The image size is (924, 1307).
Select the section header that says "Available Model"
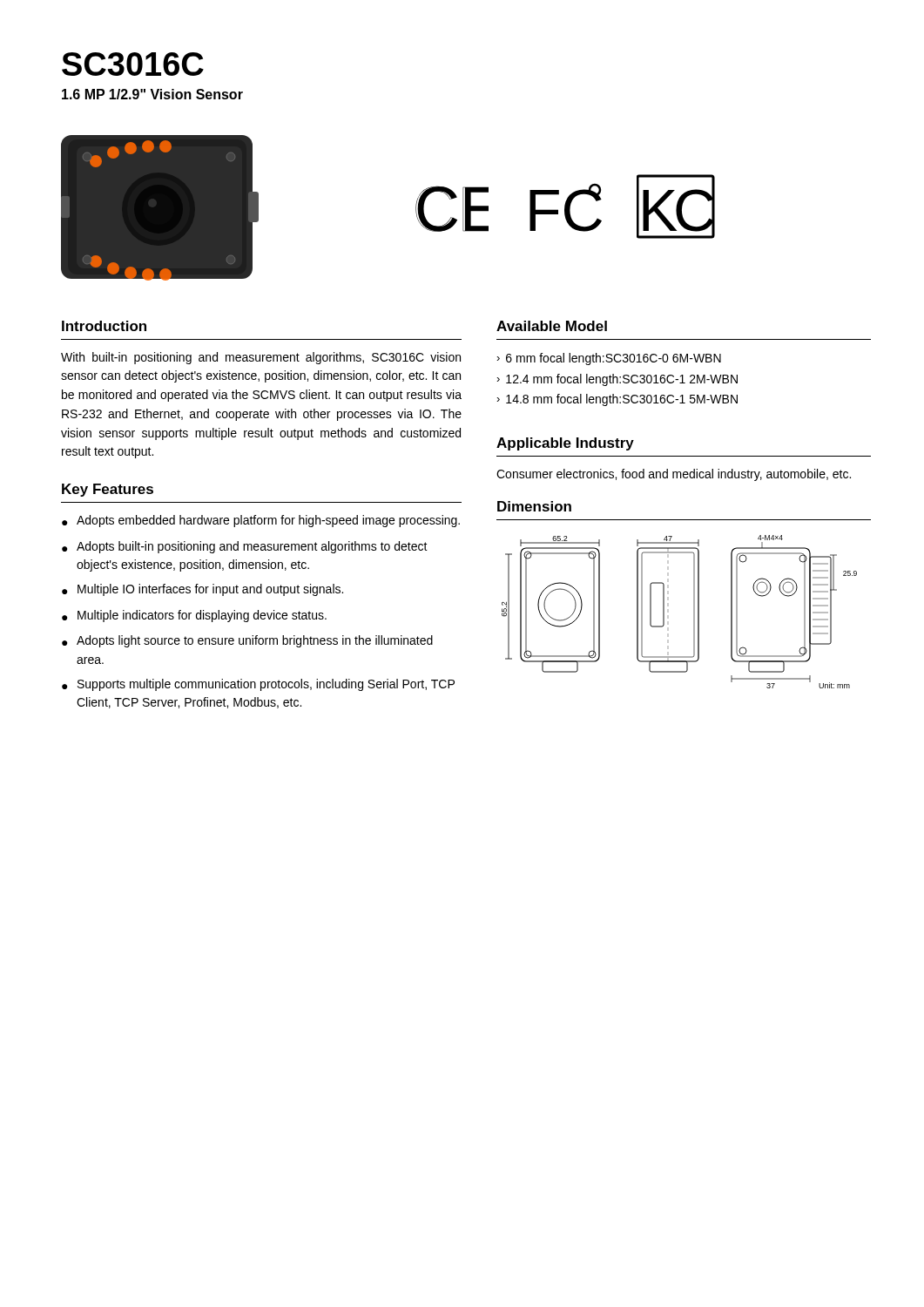552,326
